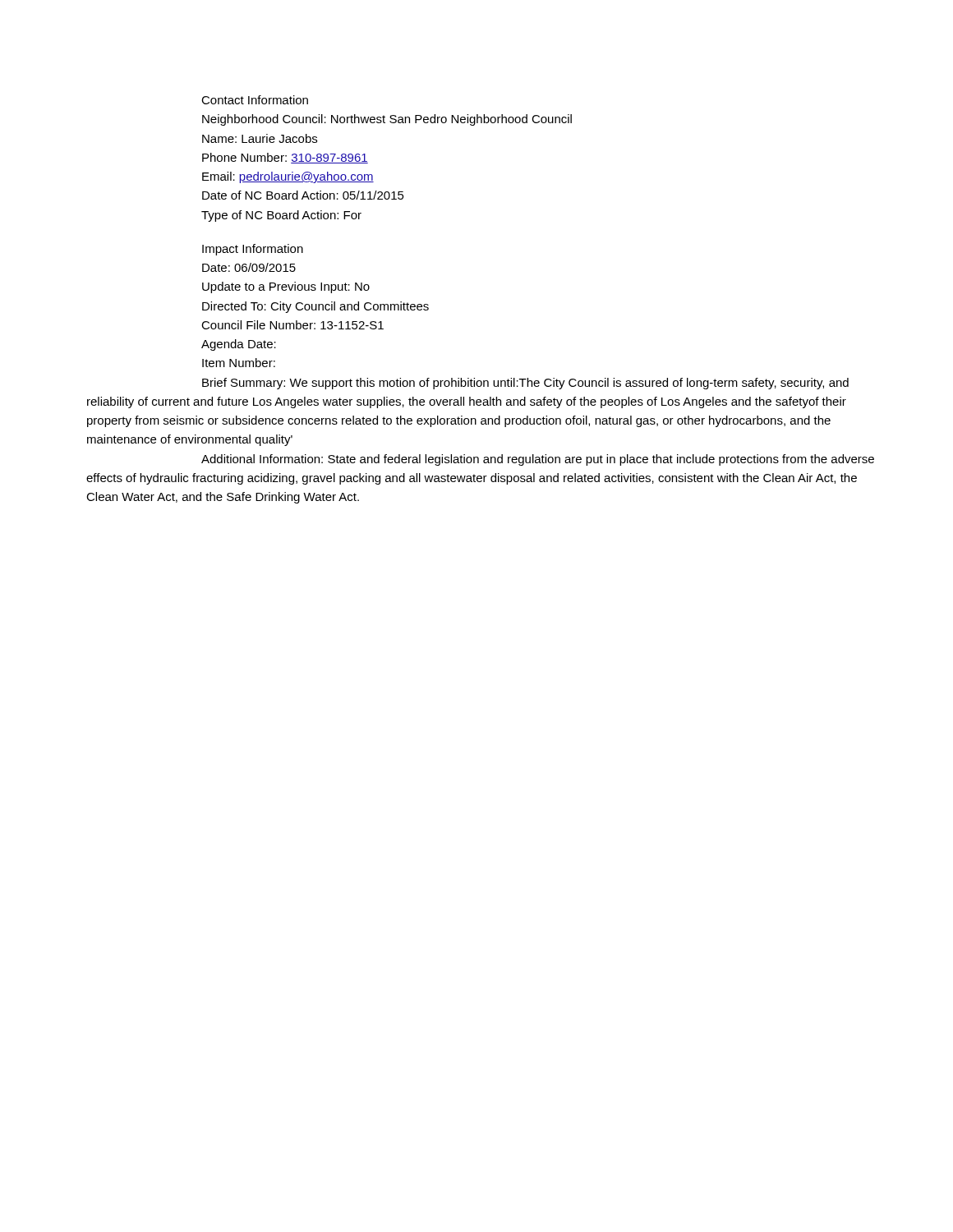This screenshot has width=953, height=1232.
Task: Navigate to the block starting "Brief Summary: We"
Action: tap(487, 411)
